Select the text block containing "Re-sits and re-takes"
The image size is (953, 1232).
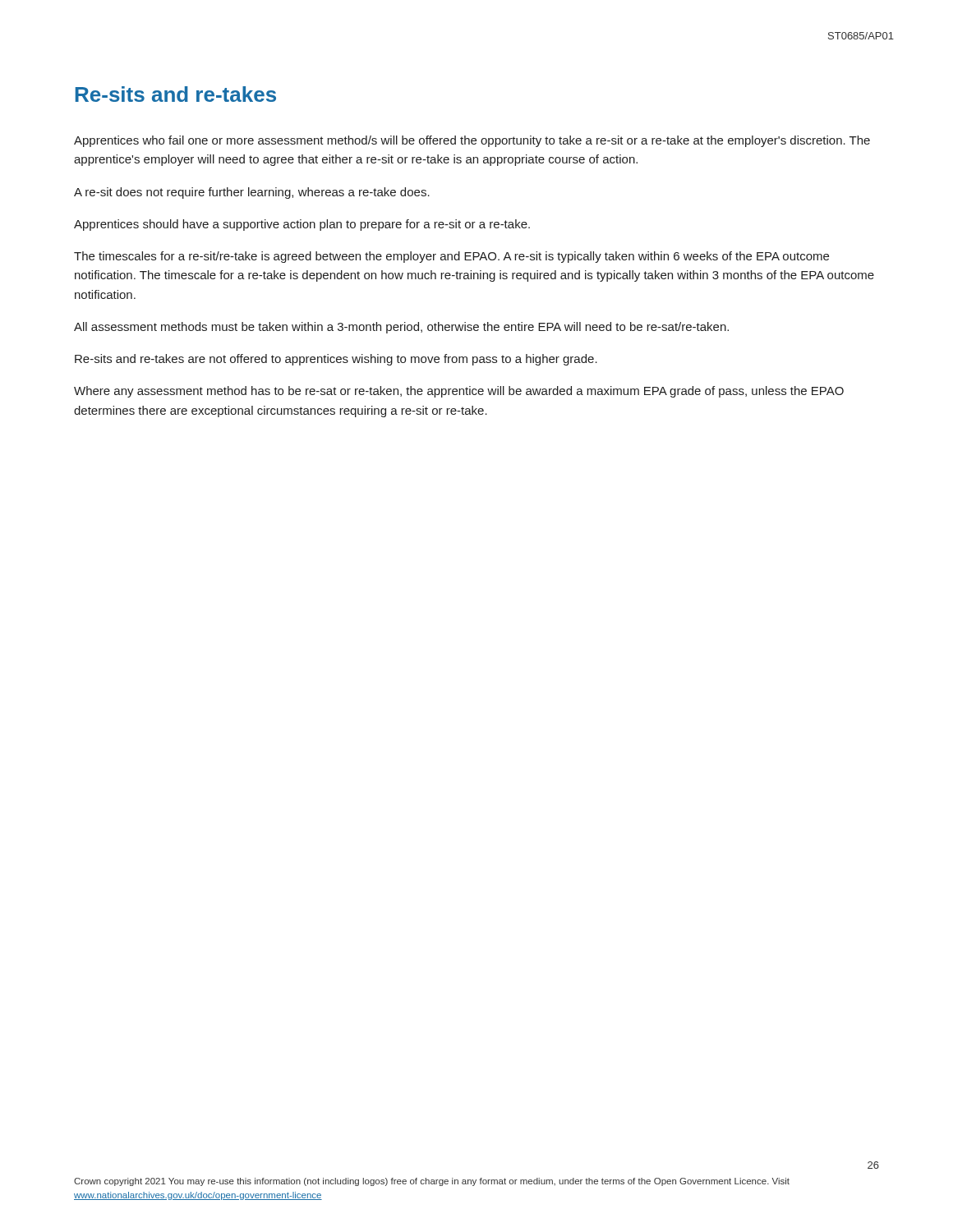(336, 359)
